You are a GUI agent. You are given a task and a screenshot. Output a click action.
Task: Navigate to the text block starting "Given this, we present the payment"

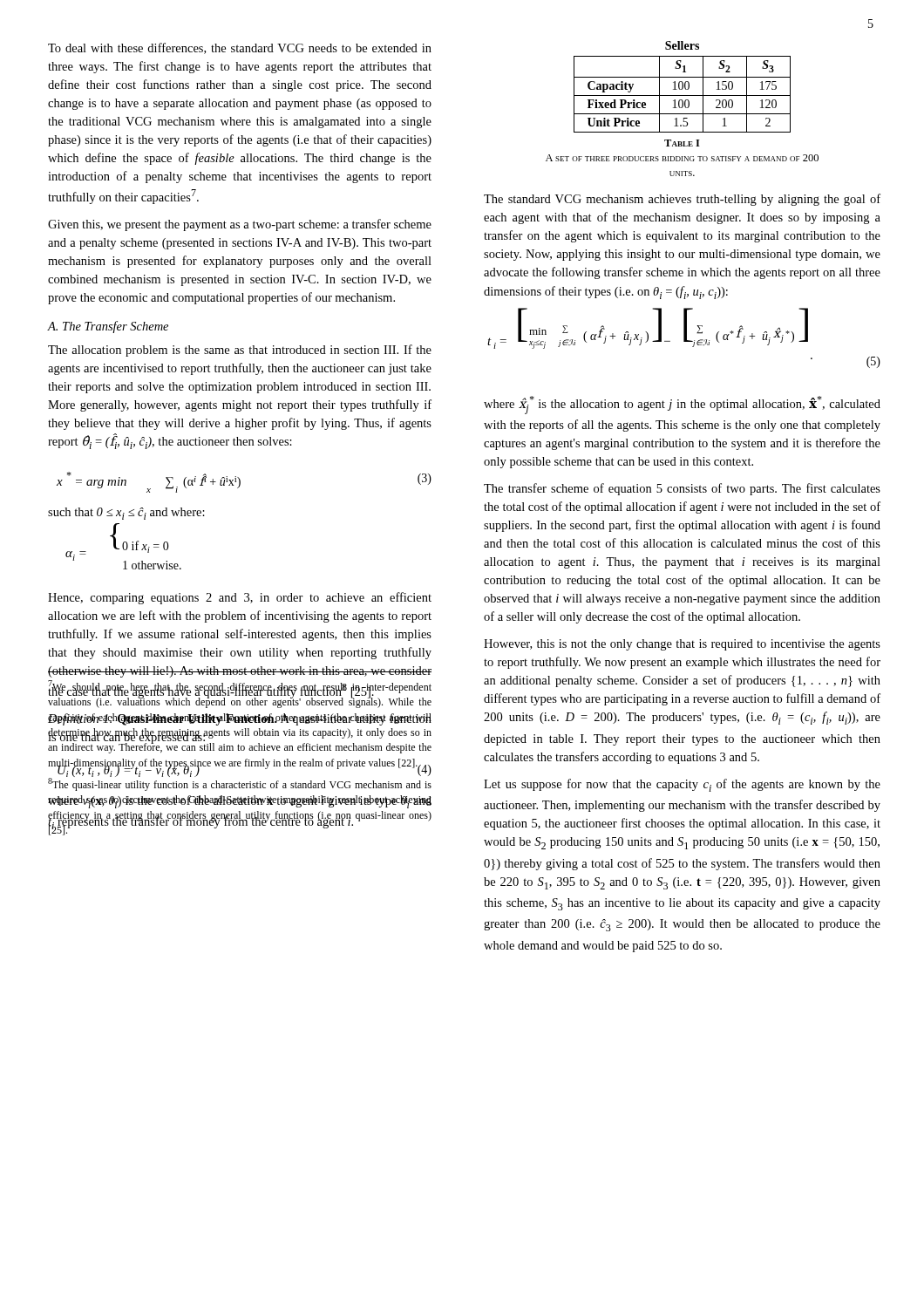240,261
